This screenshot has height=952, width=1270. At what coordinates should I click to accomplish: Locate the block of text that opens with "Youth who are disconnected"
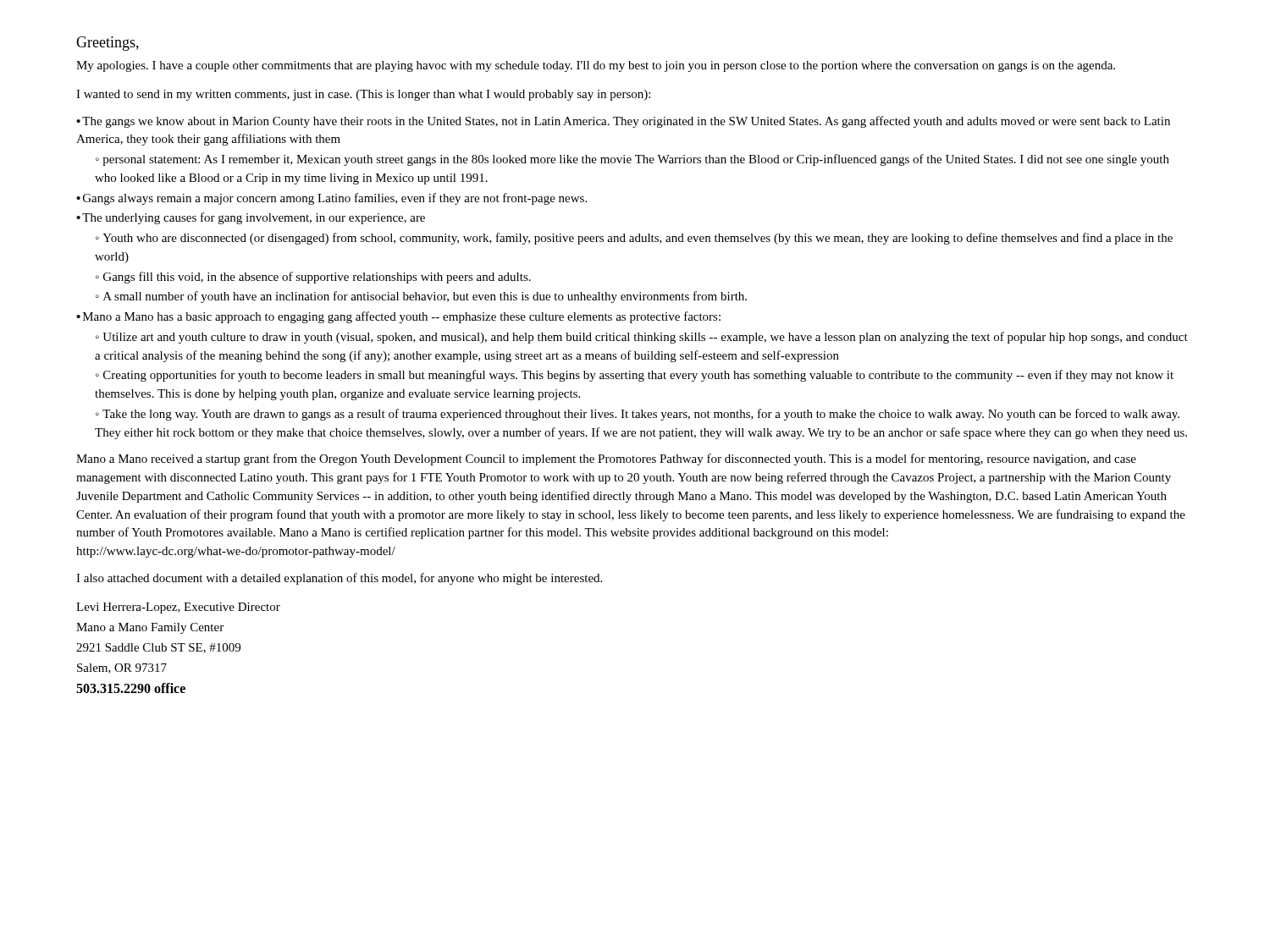(634, 247)
